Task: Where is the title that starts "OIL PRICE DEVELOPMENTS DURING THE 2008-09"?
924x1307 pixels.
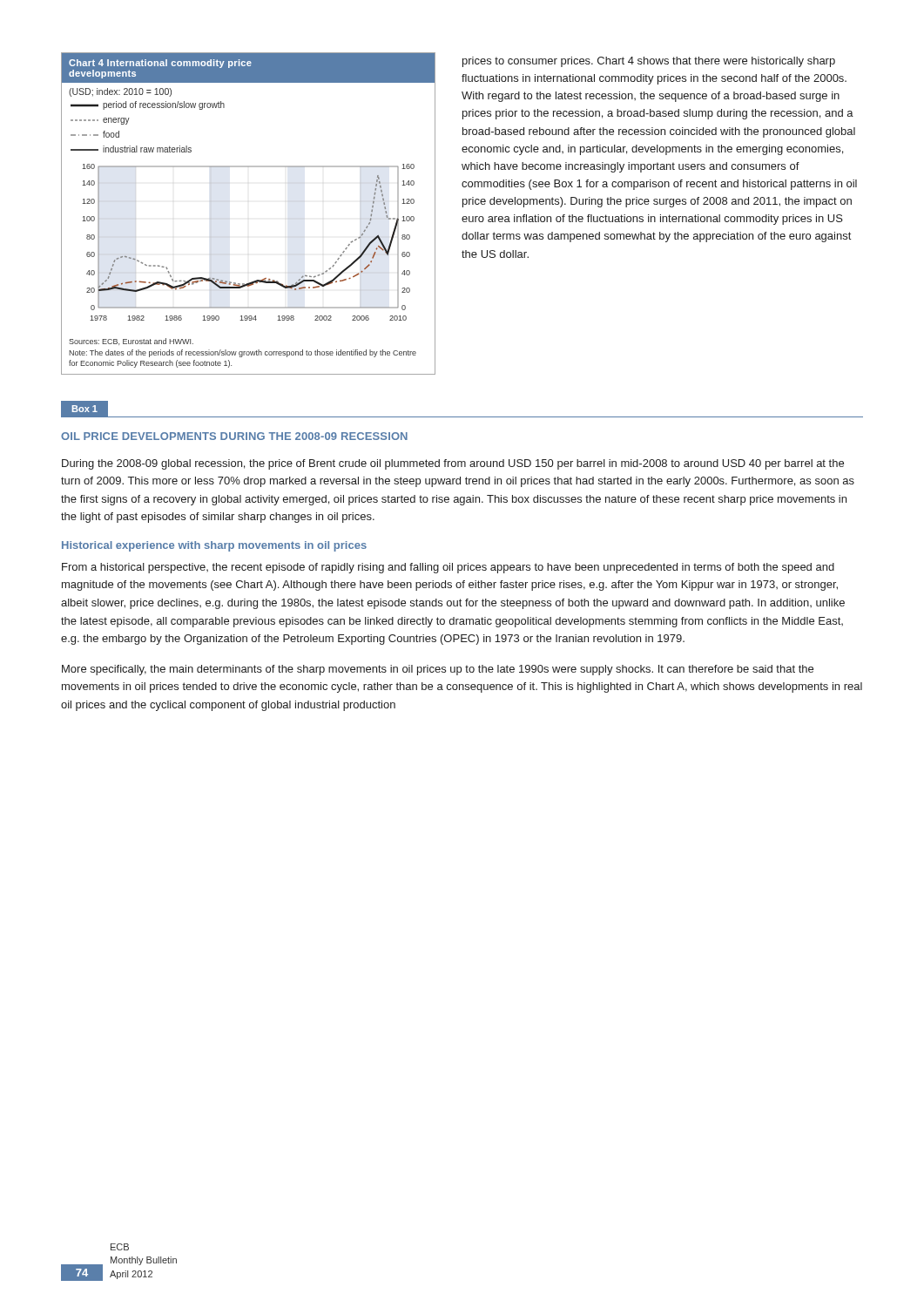Action: tap(235, 436)
